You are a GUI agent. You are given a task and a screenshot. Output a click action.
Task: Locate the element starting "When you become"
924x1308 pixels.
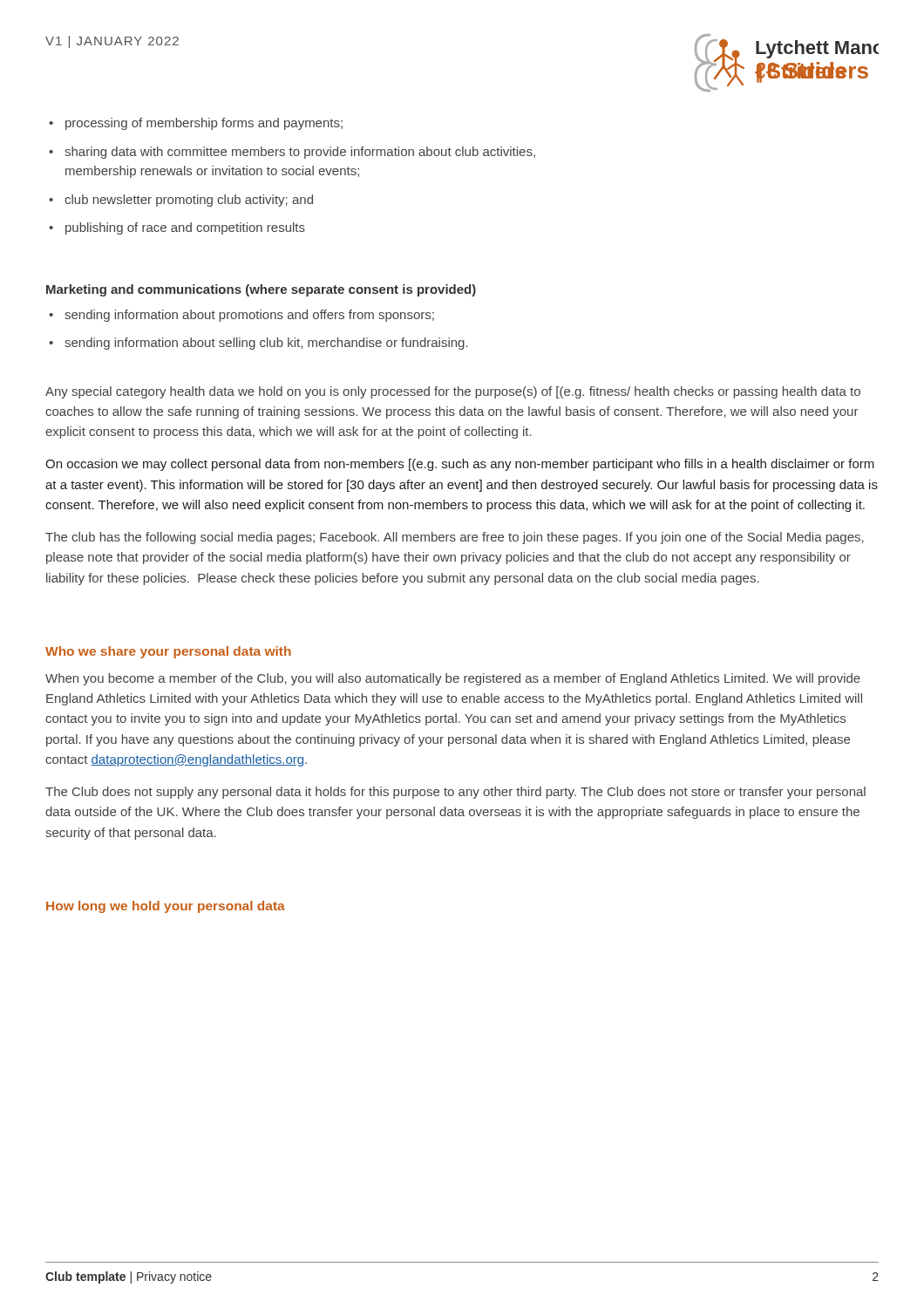pyautogui.click(x=454, y=718)
